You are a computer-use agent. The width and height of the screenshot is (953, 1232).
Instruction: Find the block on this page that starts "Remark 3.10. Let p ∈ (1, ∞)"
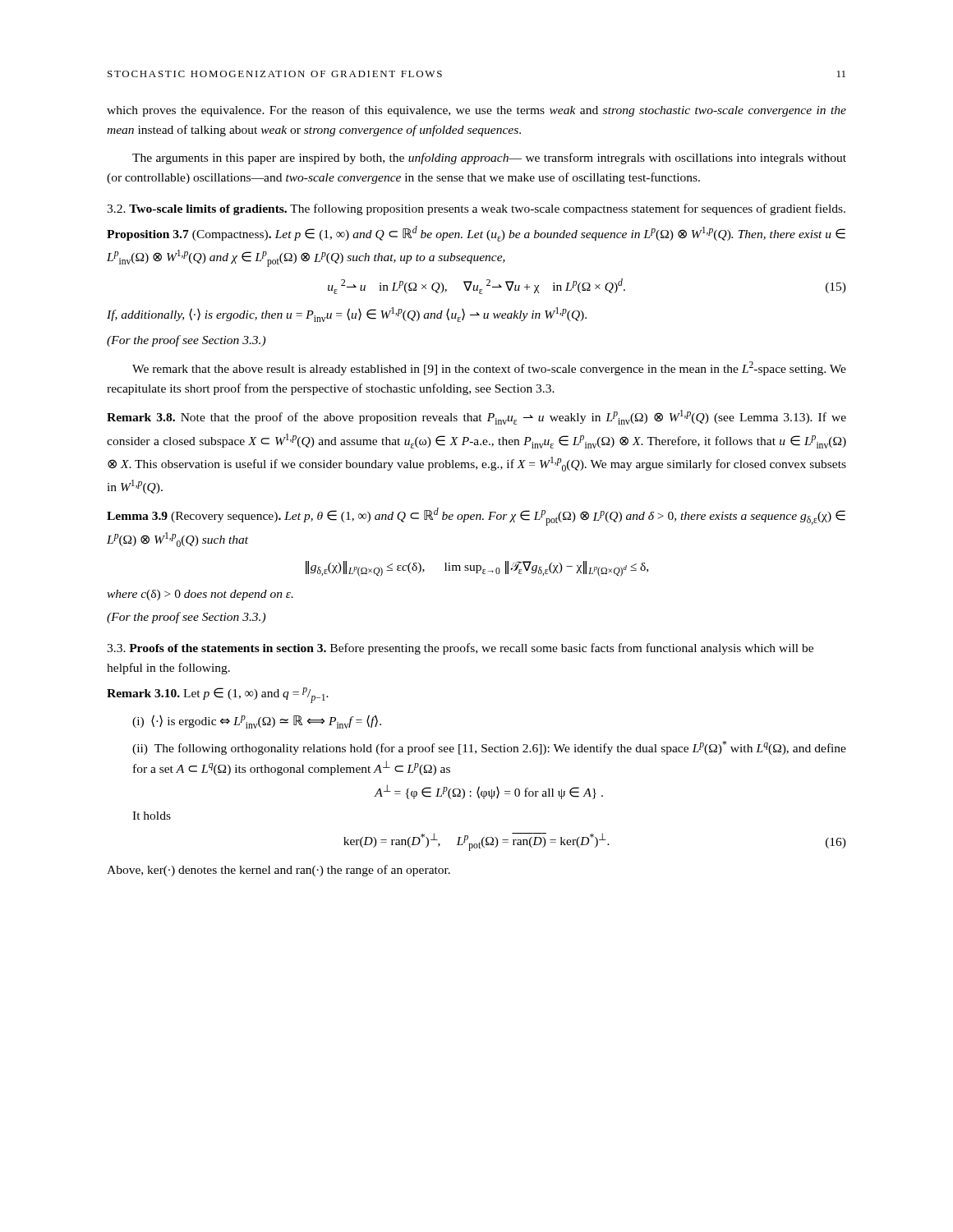coord(218,694)
